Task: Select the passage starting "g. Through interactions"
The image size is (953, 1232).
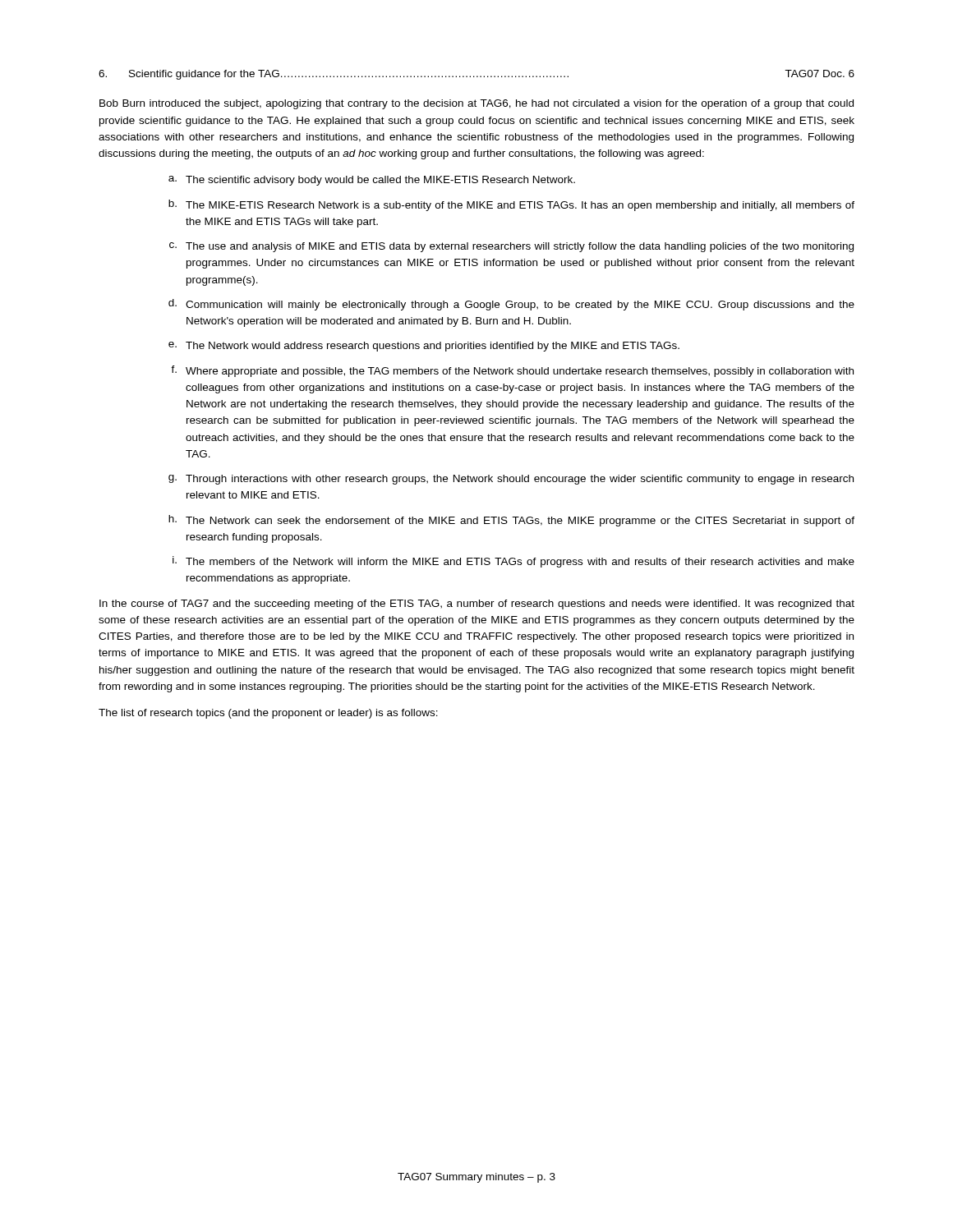Action: tap(501, 487)
